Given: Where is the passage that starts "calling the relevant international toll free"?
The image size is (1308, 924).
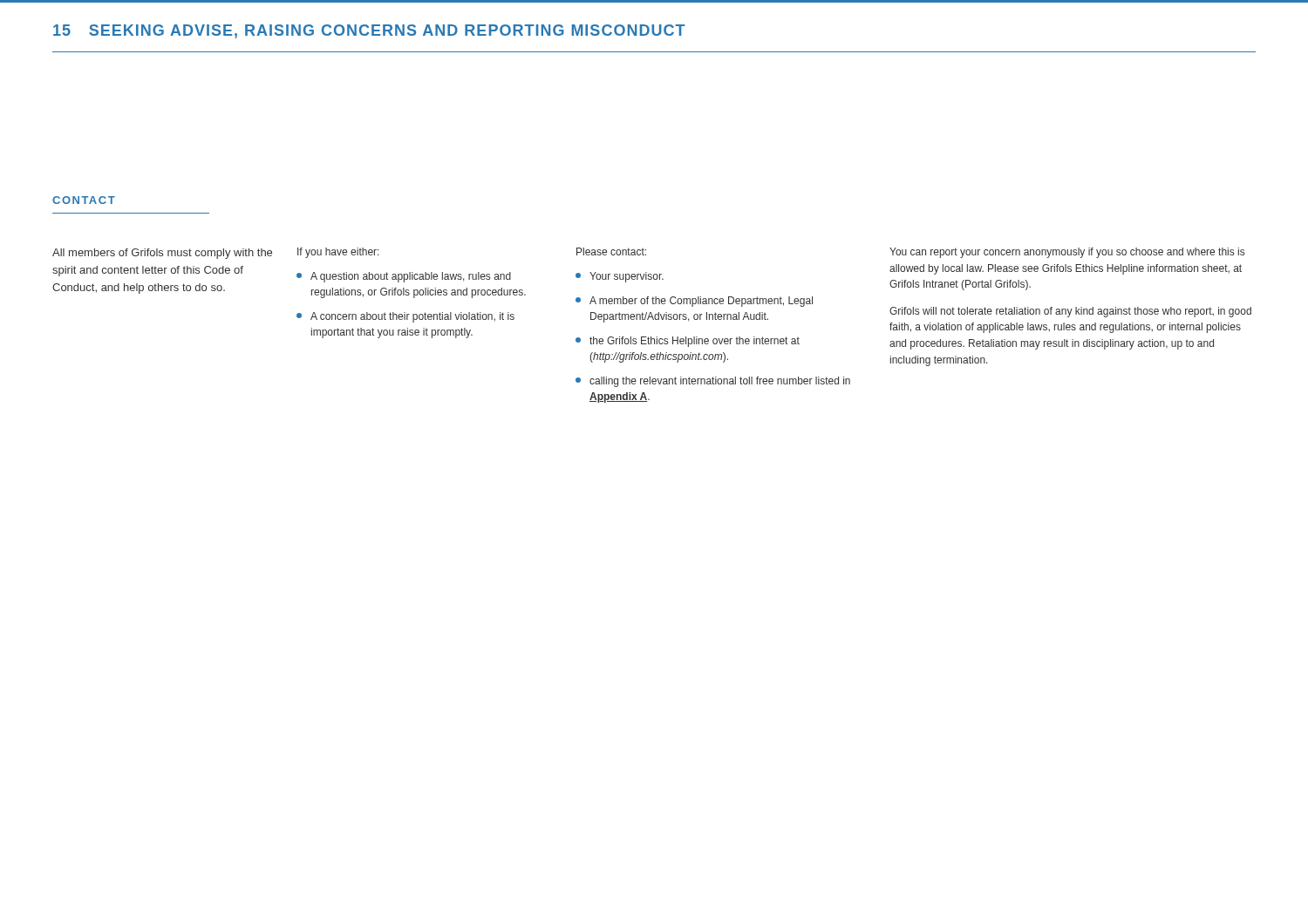Looking at the screenshot, I should [724, 389].
